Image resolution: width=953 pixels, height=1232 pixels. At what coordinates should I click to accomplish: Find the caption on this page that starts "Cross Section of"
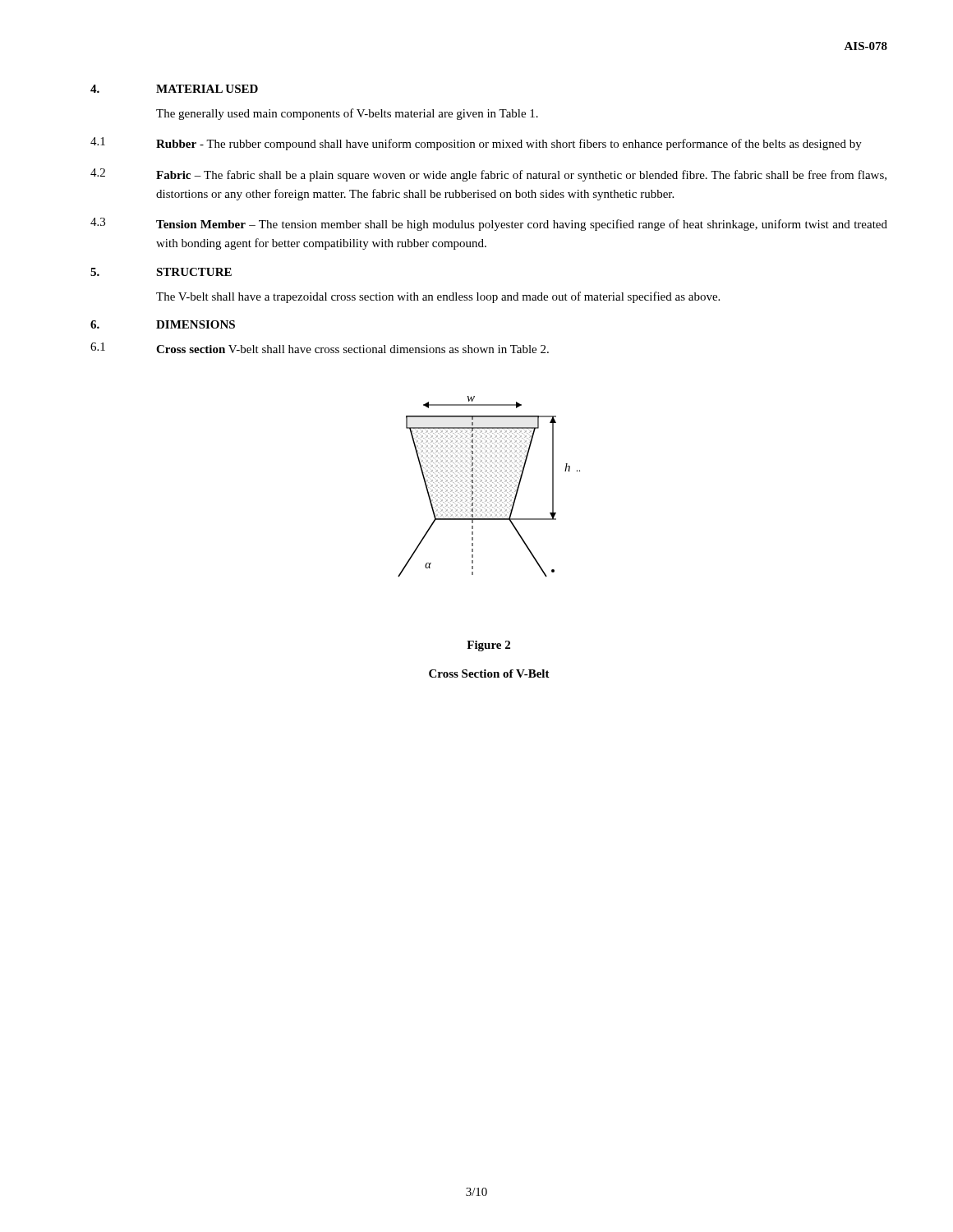click(489, 673)
